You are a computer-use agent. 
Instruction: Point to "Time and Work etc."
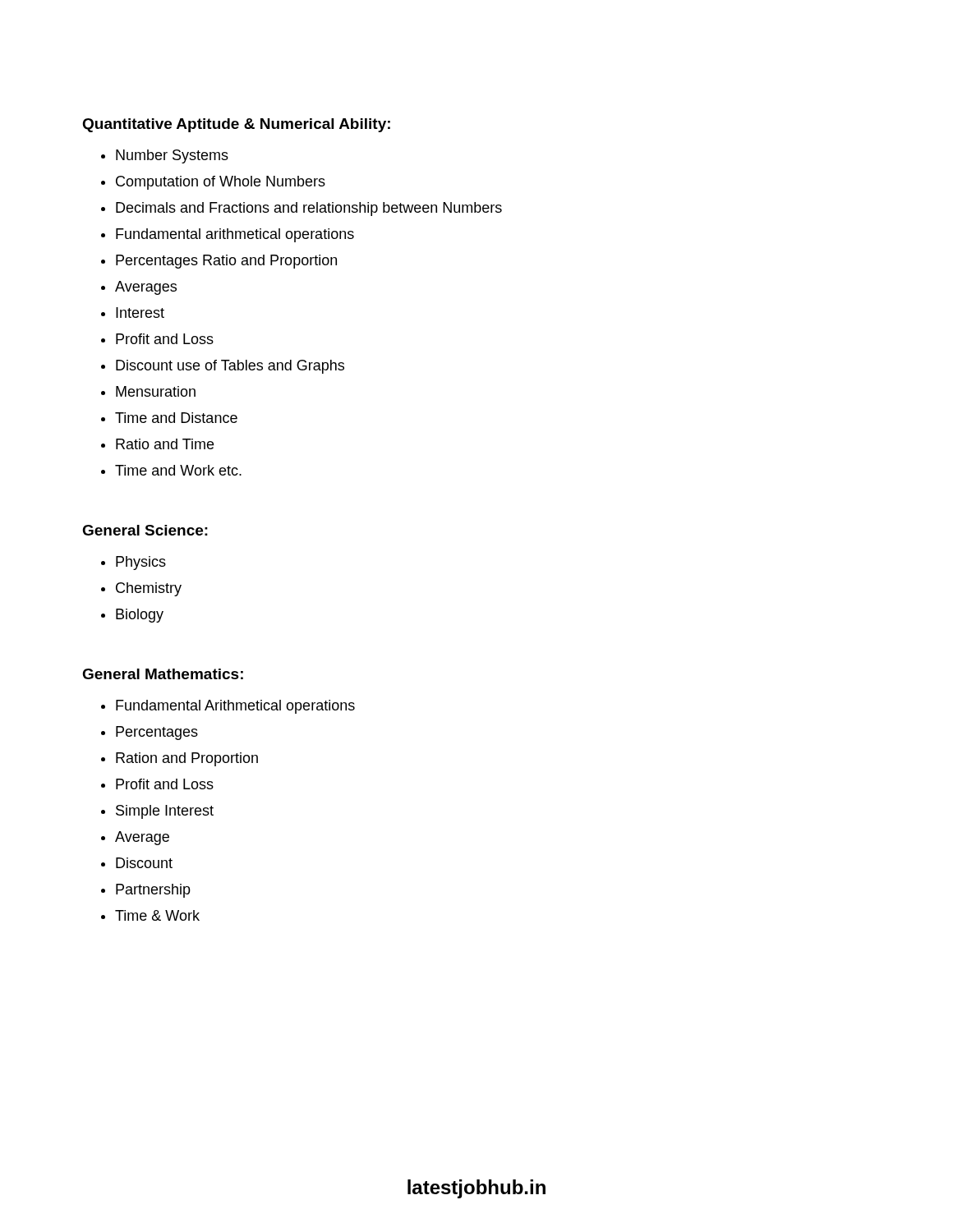coord(178,470)
